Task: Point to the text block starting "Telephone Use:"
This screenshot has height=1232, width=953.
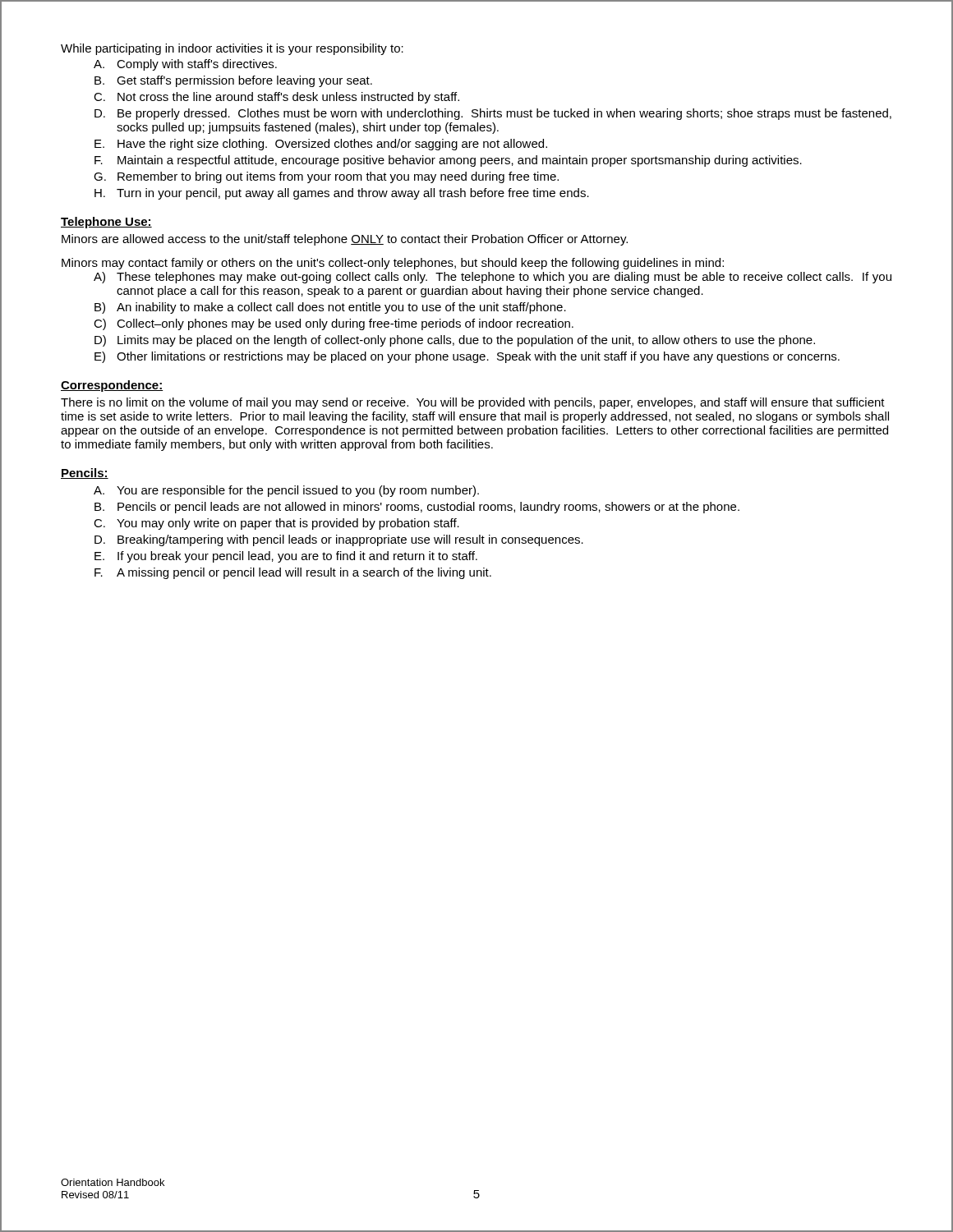Action: click(x=106, y=221)
